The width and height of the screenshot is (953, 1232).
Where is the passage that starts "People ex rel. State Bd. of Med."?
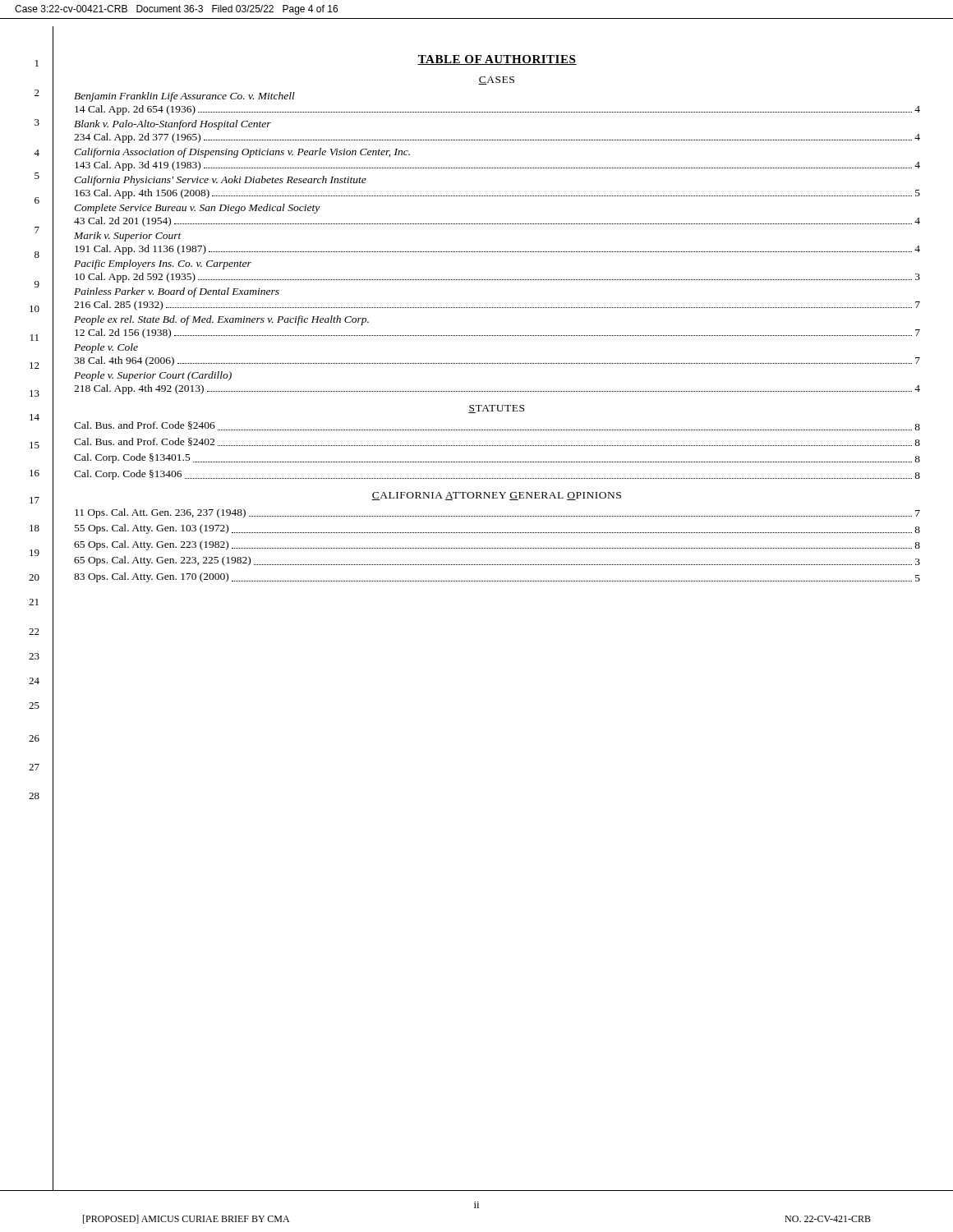(x=497, y=326)
